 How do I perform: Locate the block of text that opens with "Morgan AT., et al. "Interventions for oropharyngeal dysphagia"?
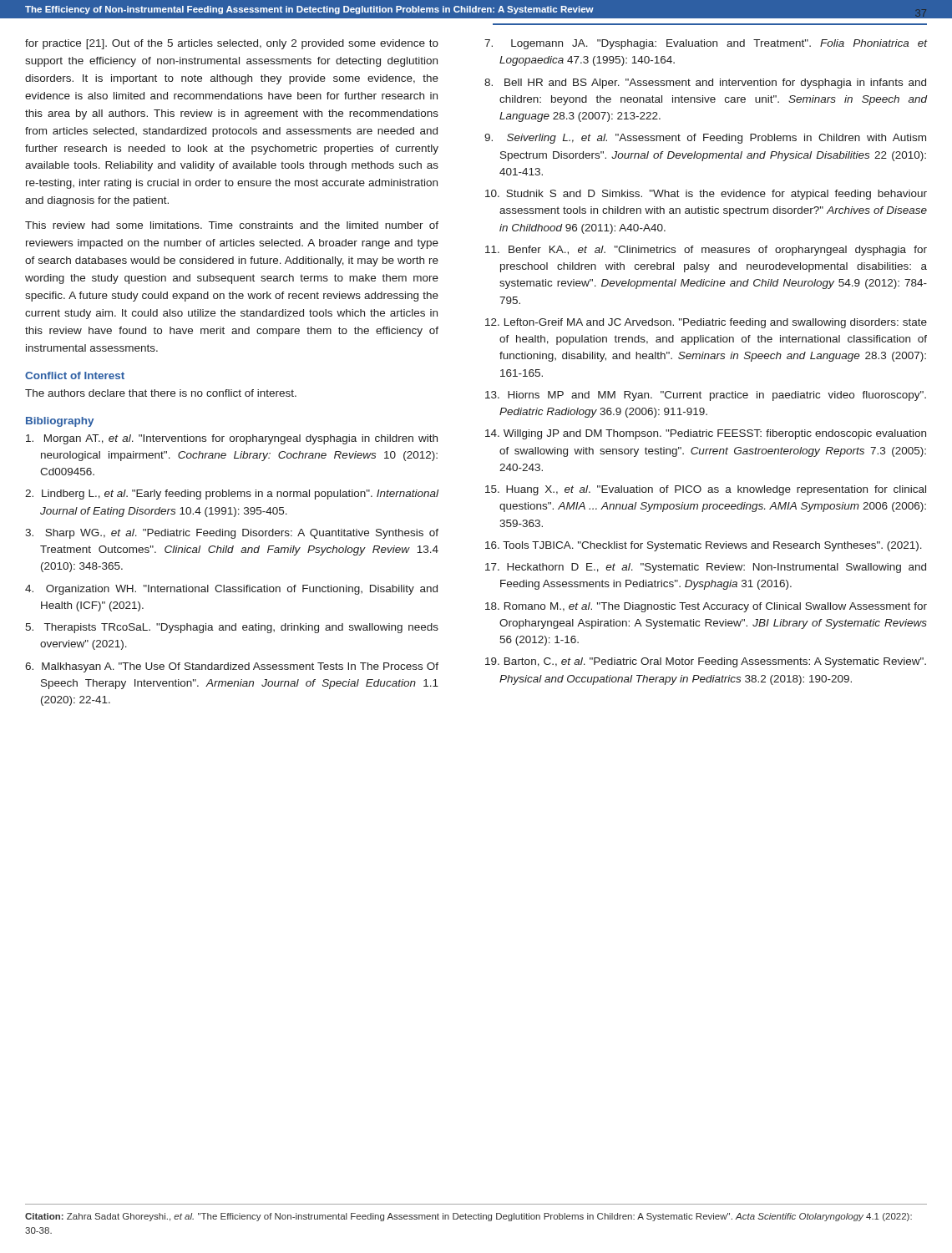coord(232,455)
